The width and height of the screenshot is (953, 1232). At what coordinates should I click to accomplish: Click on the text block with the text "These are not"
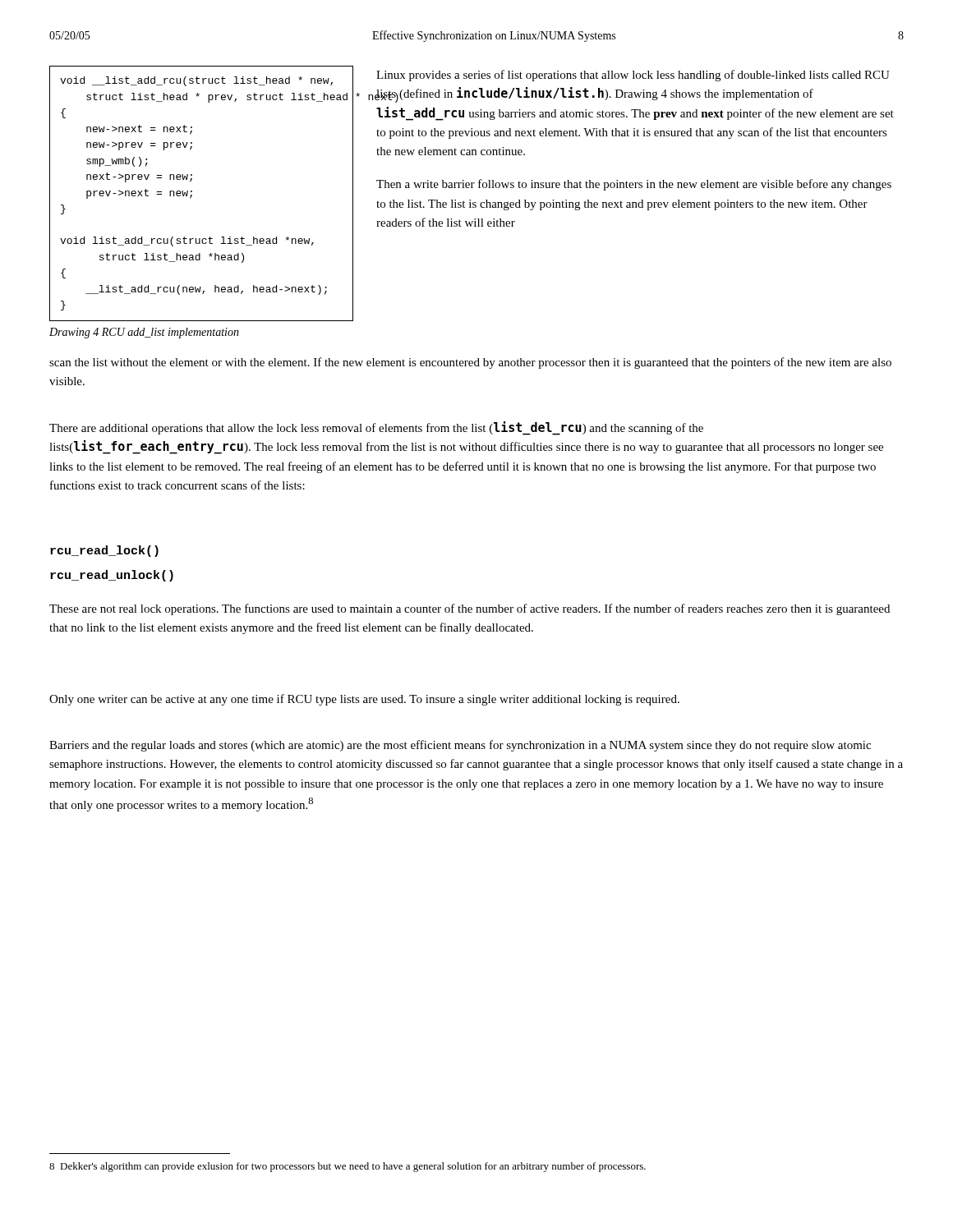[470, 618]
